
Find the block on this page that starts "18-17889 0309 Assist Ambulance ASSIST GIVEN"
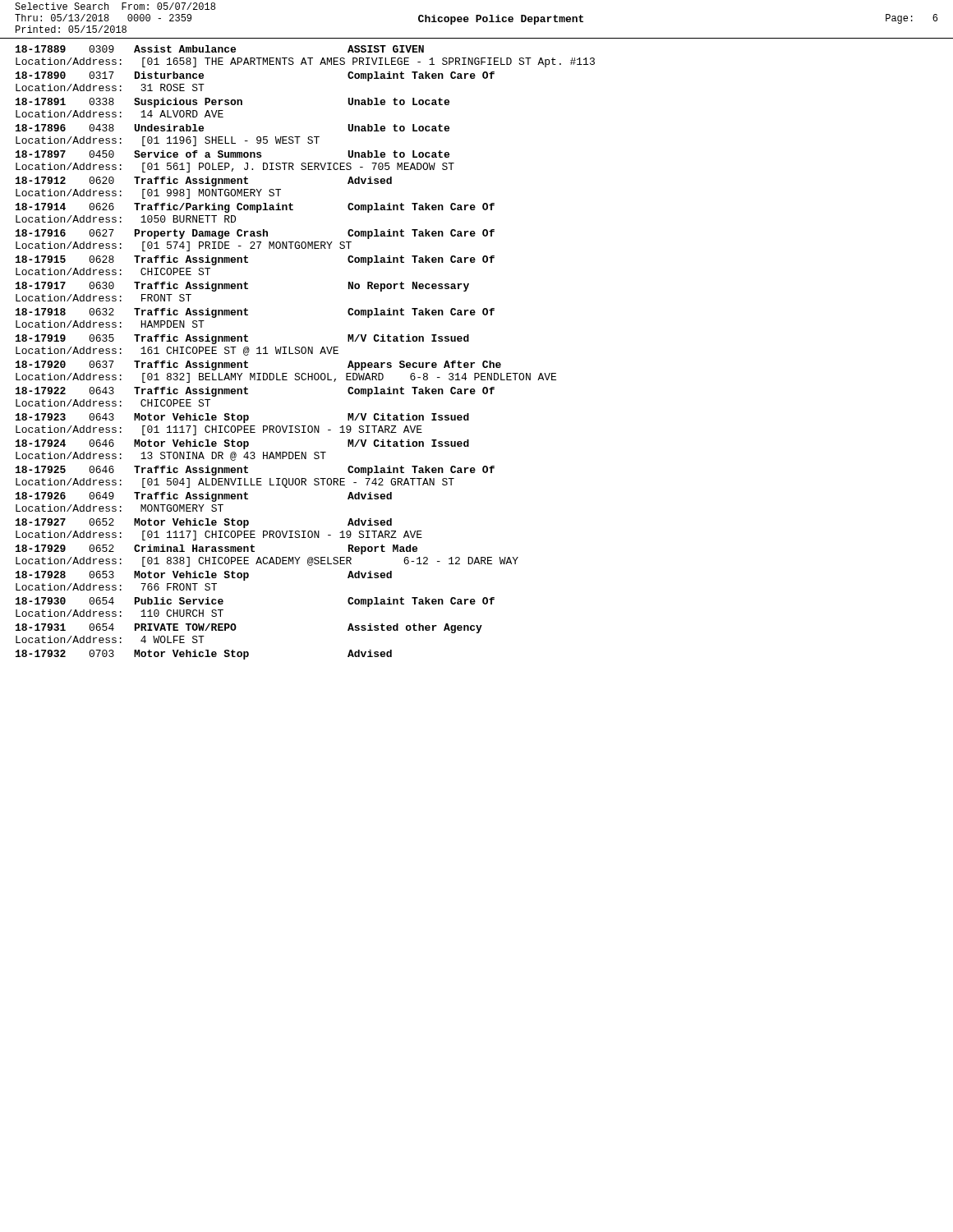476,56
